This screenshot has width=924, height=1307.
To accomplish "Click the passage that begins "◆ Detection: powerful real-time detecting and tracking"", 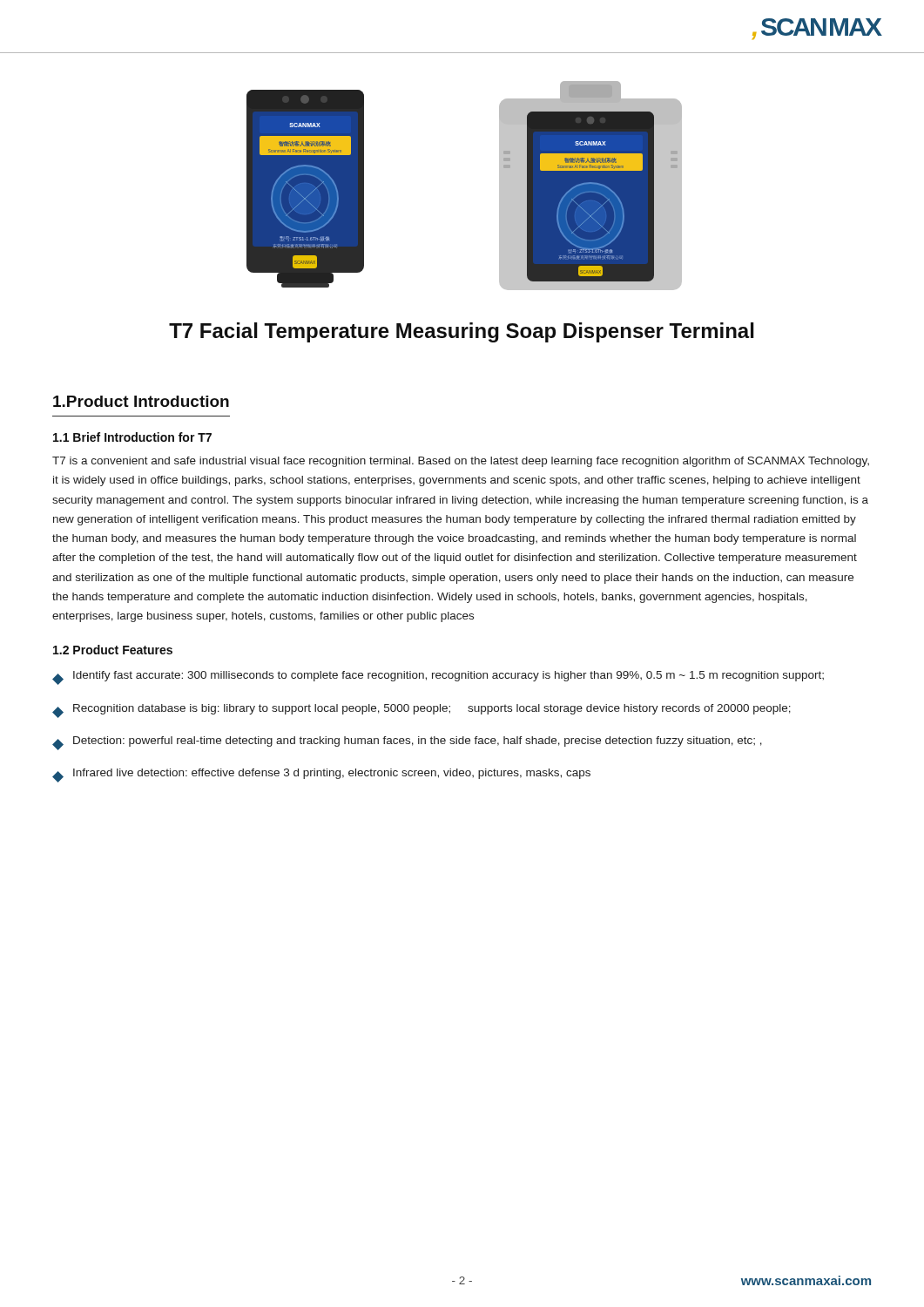I will coord(407,743).
